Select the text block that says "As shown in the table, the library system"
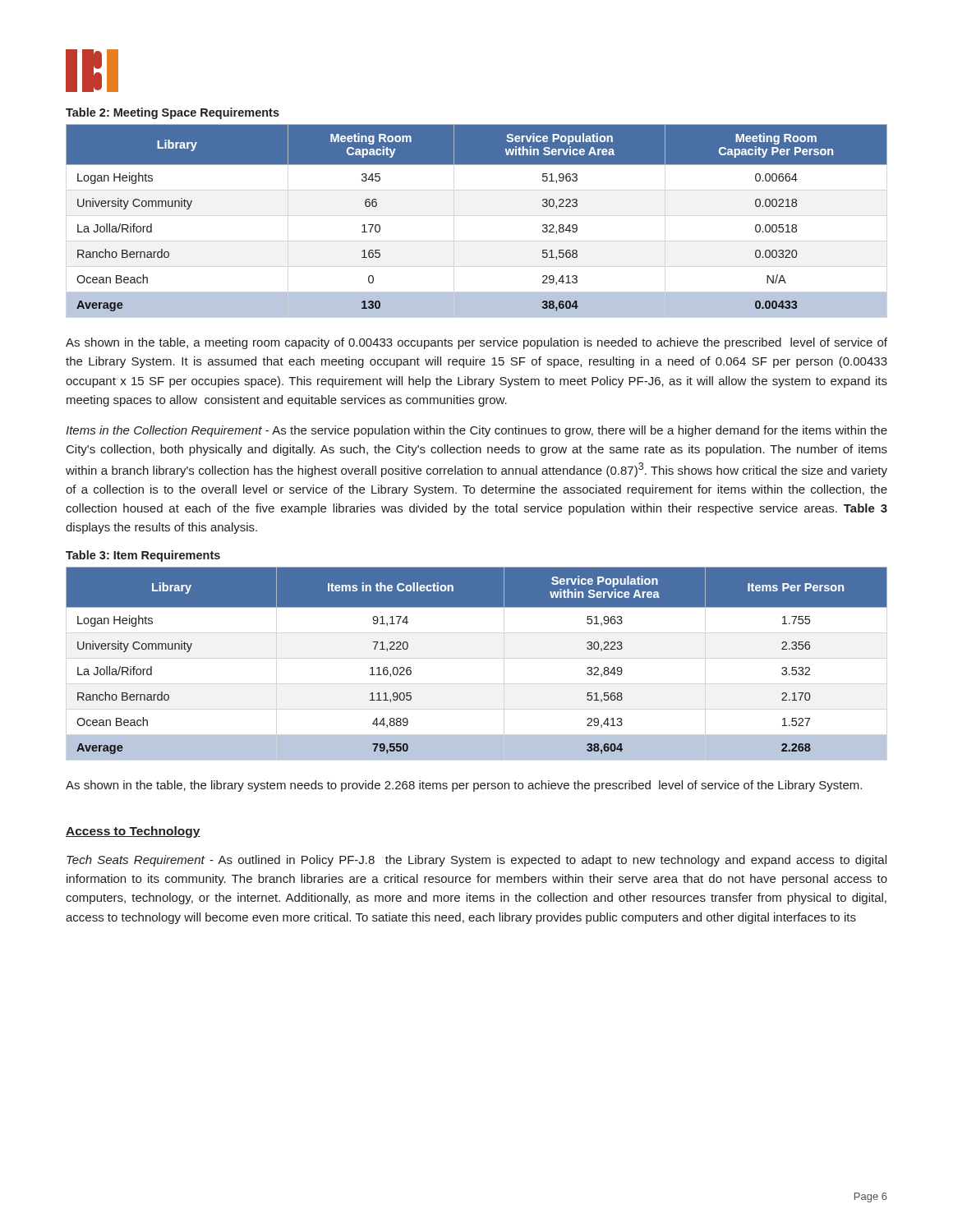 coord(464,784)
